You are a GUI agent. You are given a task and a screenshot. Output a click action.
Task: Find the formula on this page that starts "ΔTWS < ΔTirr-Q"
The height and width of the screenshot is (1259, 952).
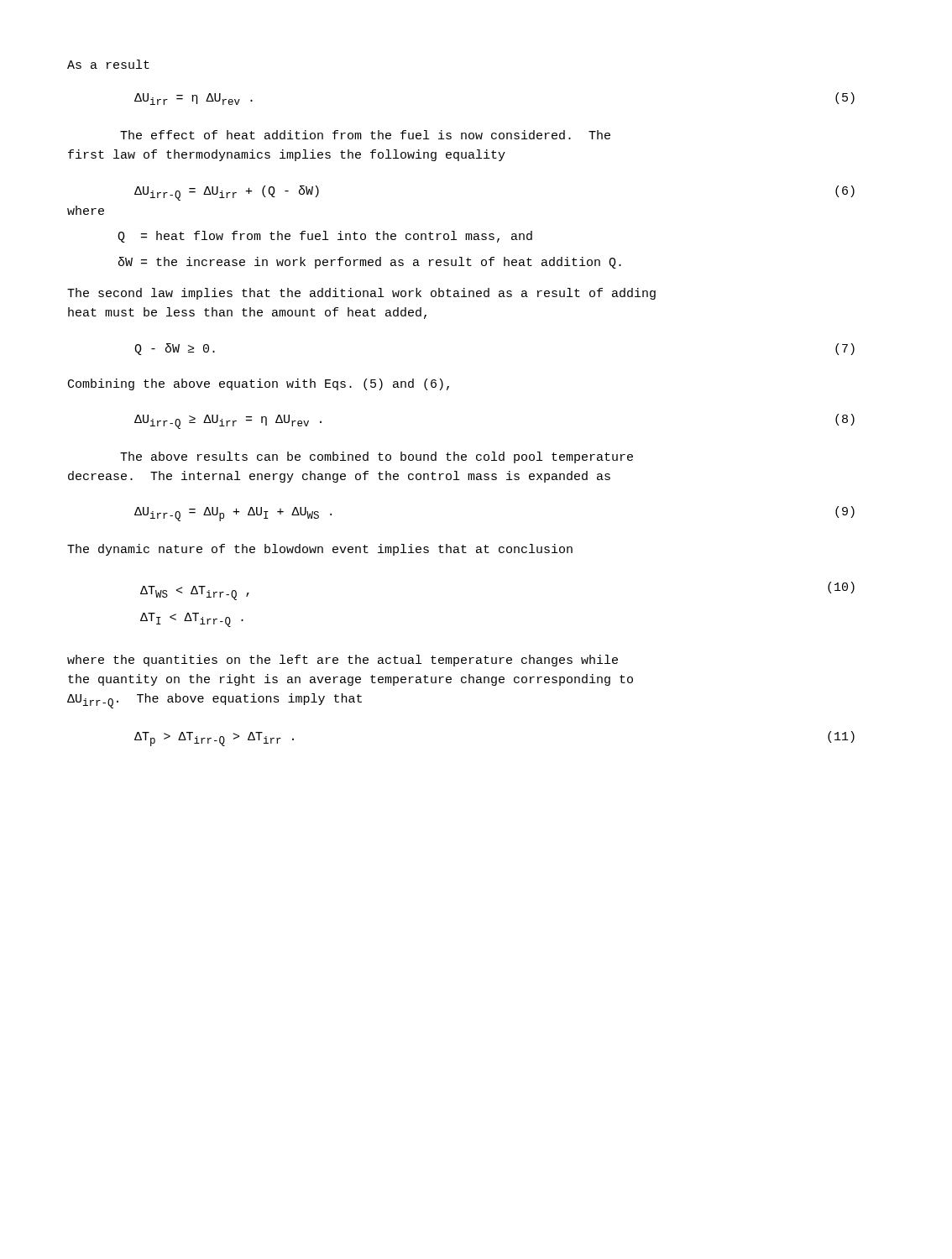click(197, 590)
